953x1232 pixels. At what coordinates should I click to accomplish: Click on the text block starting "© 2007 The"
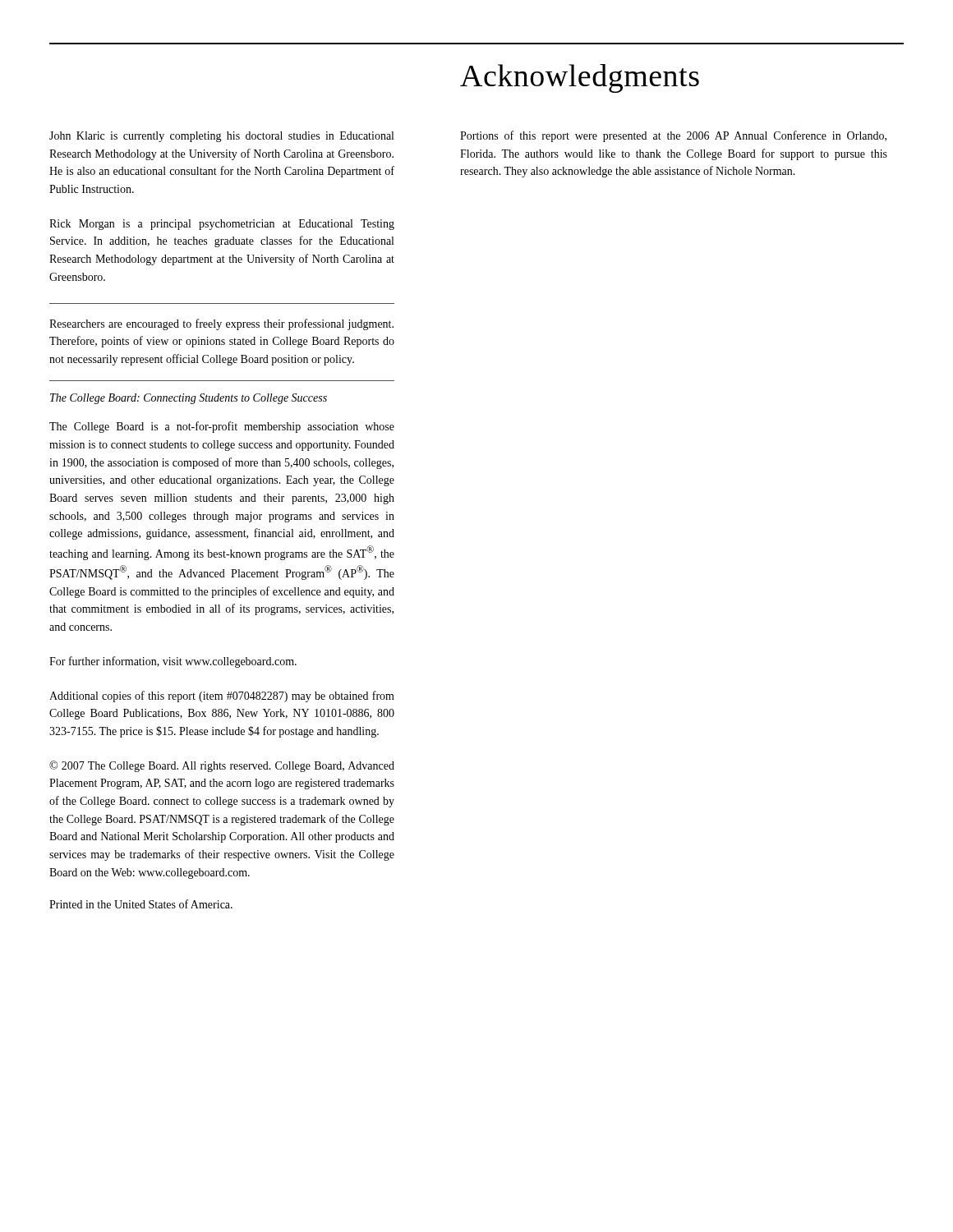222,819
